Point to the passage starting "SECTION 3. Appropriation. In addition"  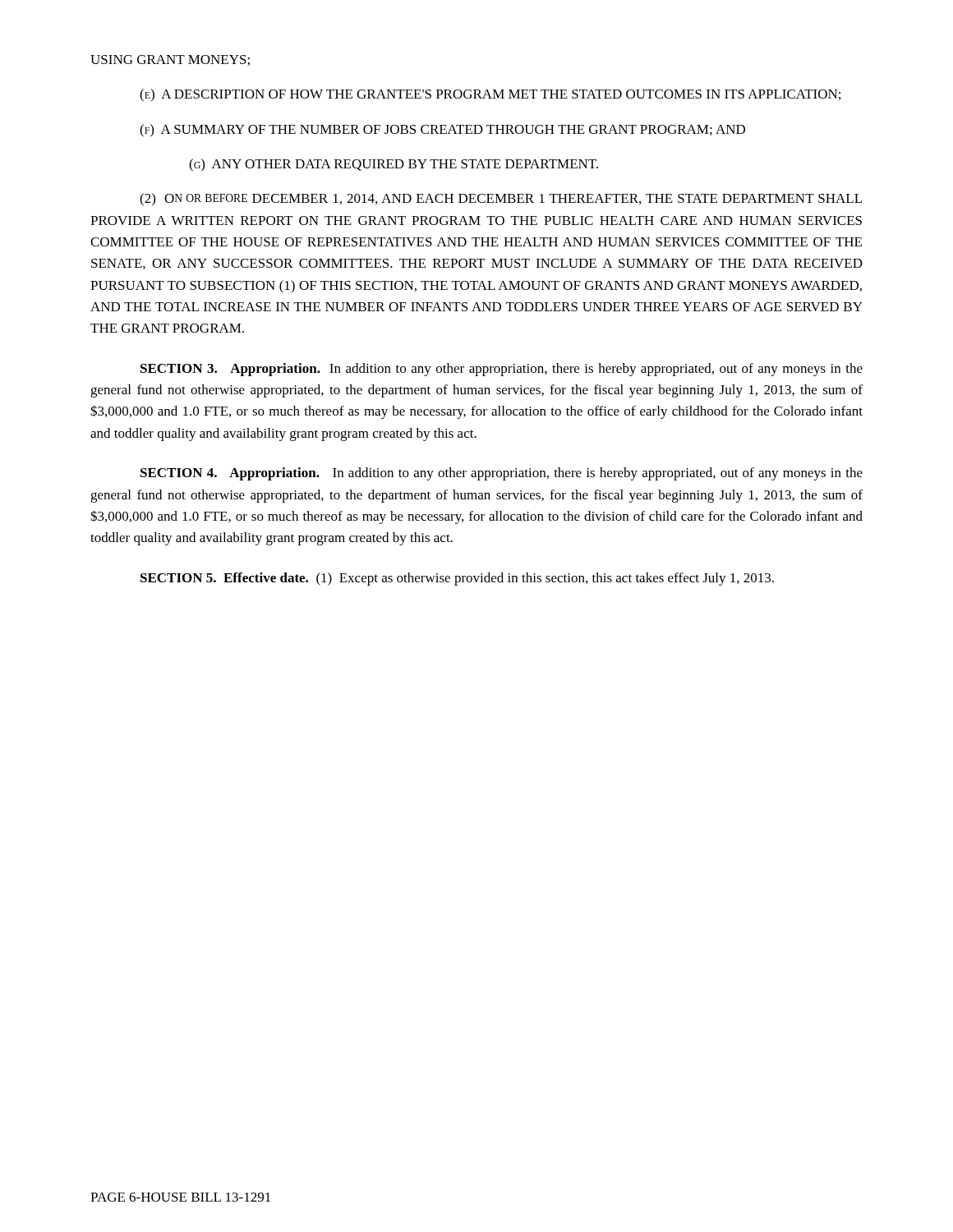tap(476, 401)
